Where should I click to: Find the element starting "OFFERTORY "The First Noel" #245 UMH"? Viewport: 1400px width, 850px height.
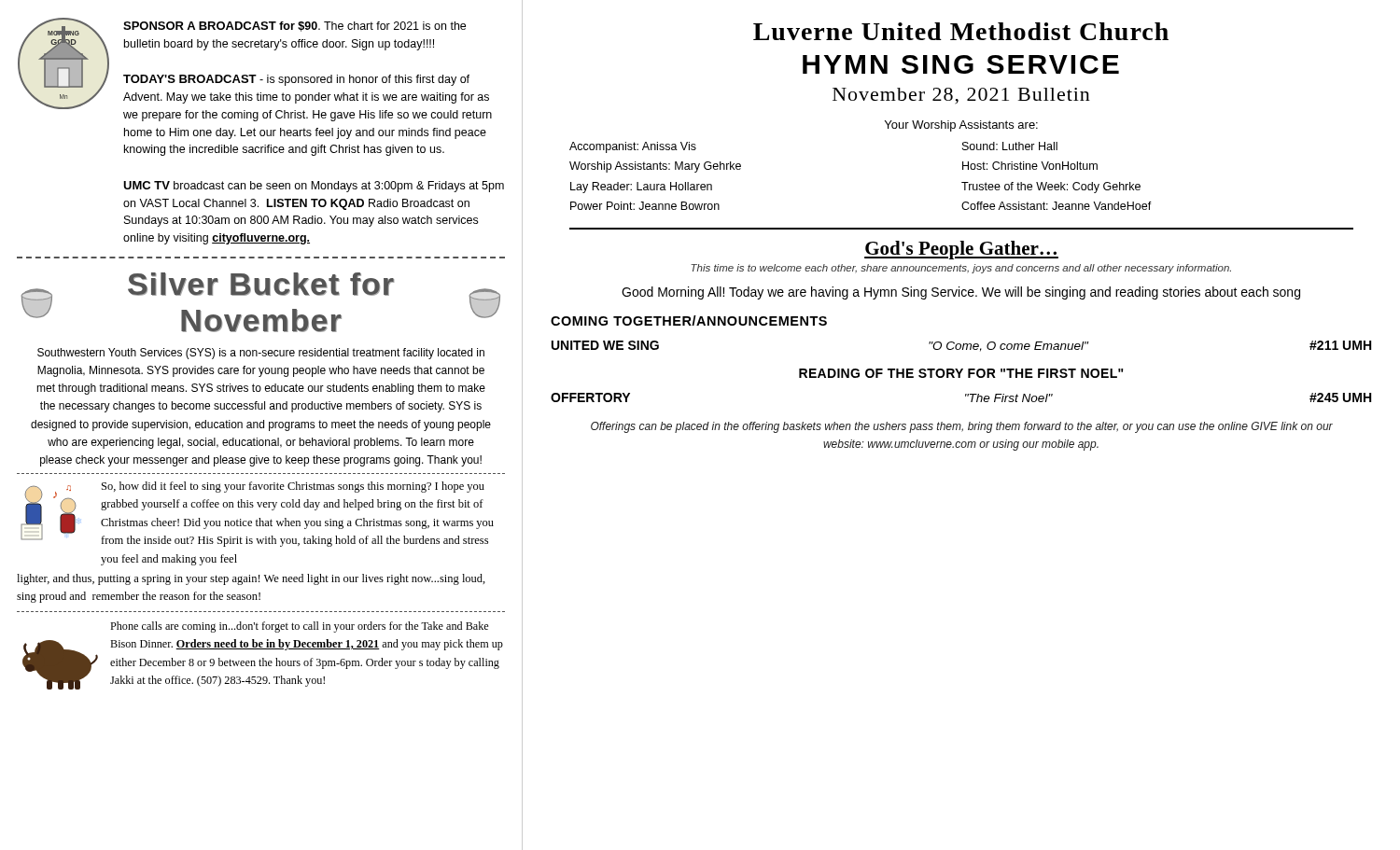pyautogui.click(x=961, y=397)
